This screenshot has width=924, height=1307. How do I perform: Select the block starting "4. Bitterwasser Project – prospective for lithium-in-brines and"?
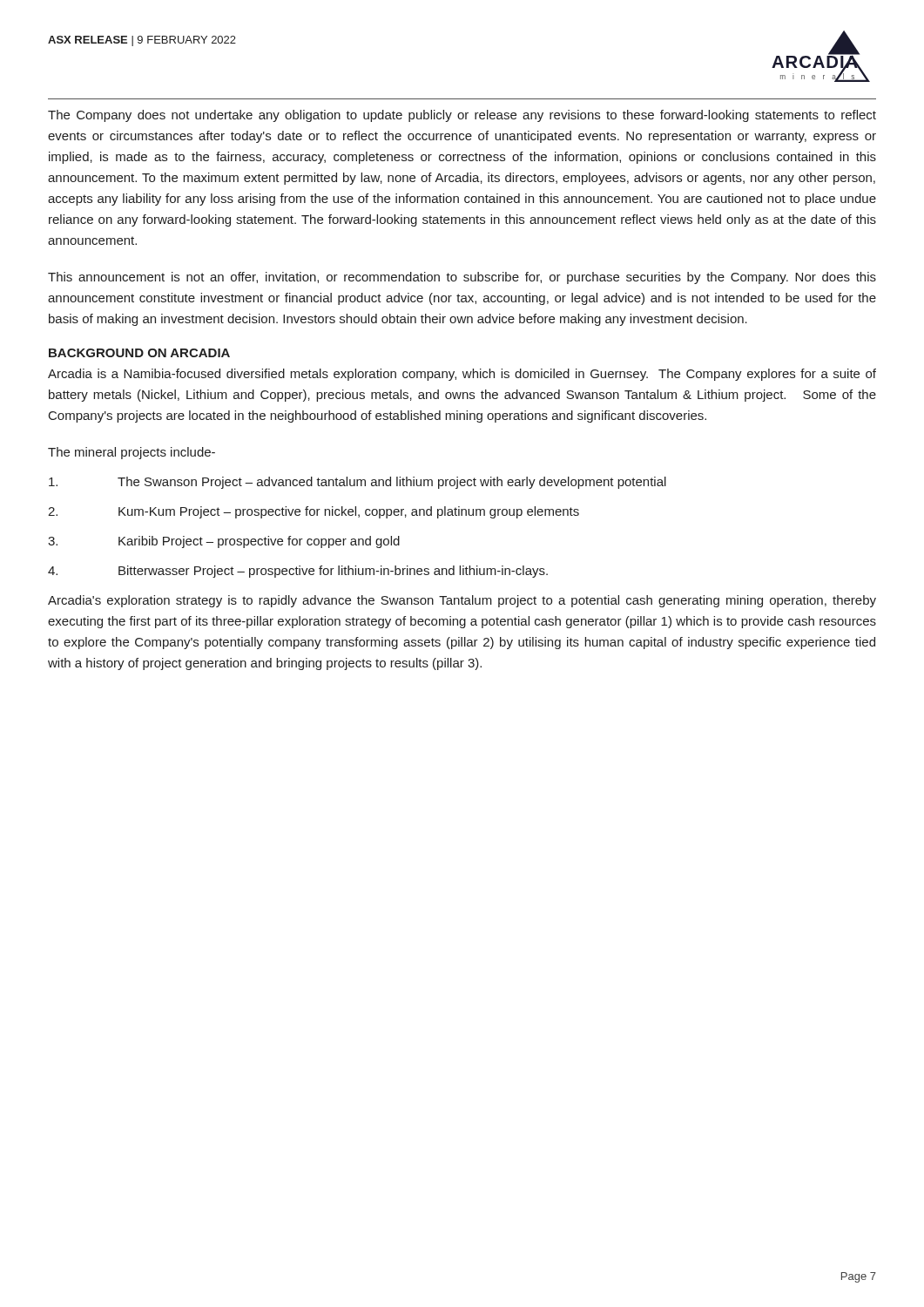coord(462,571)
